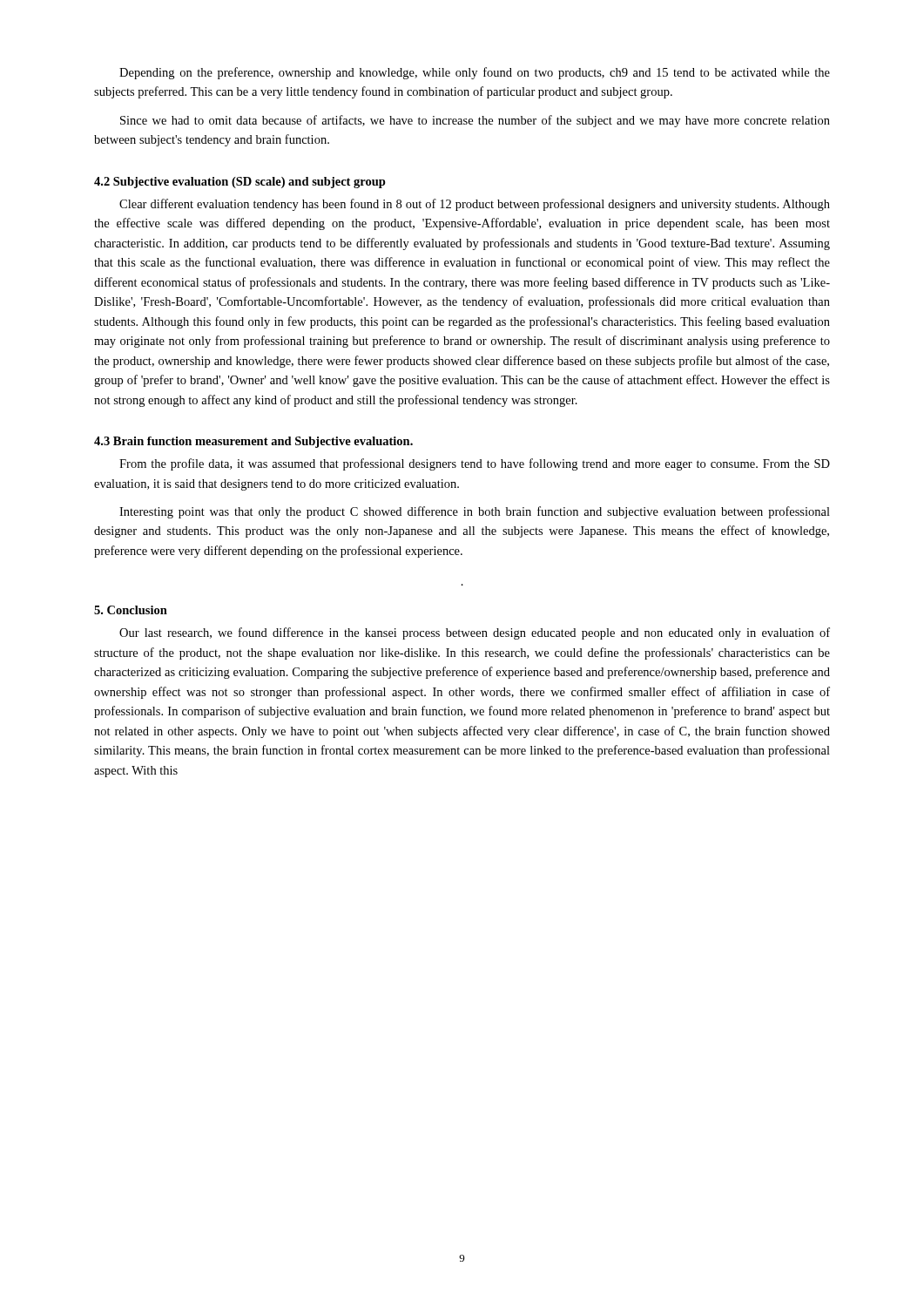This screenshot has height=1307, width=924.
Task: Click where it says "5. Conclusion"
Action: pyautogui.click(x=131, y=610)
